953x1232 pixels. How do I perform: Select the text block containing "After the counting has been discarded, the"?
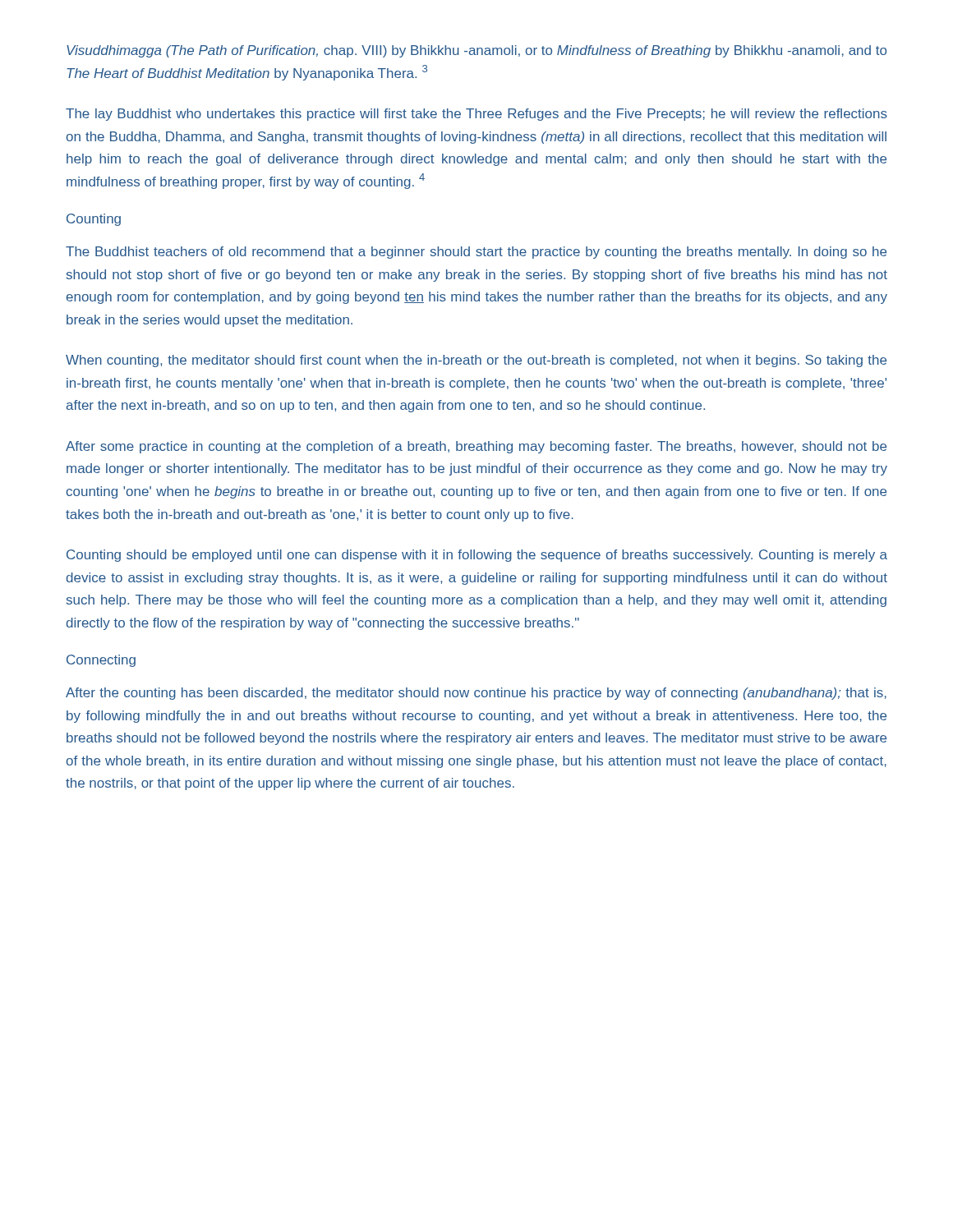(x=476, y=738)
